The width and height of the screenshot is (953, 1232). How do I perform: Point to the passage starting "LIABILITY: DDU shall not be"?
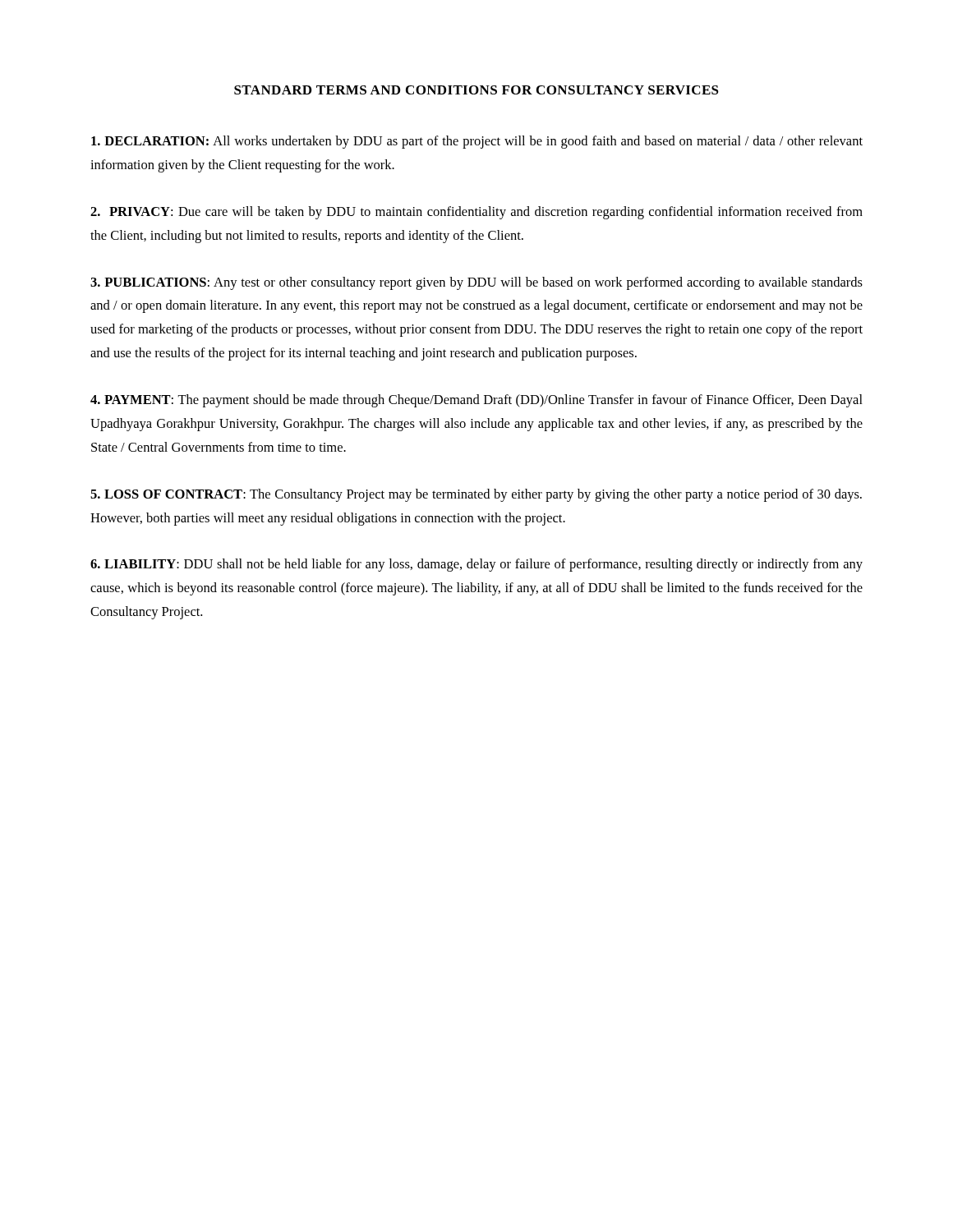(476, 588)
